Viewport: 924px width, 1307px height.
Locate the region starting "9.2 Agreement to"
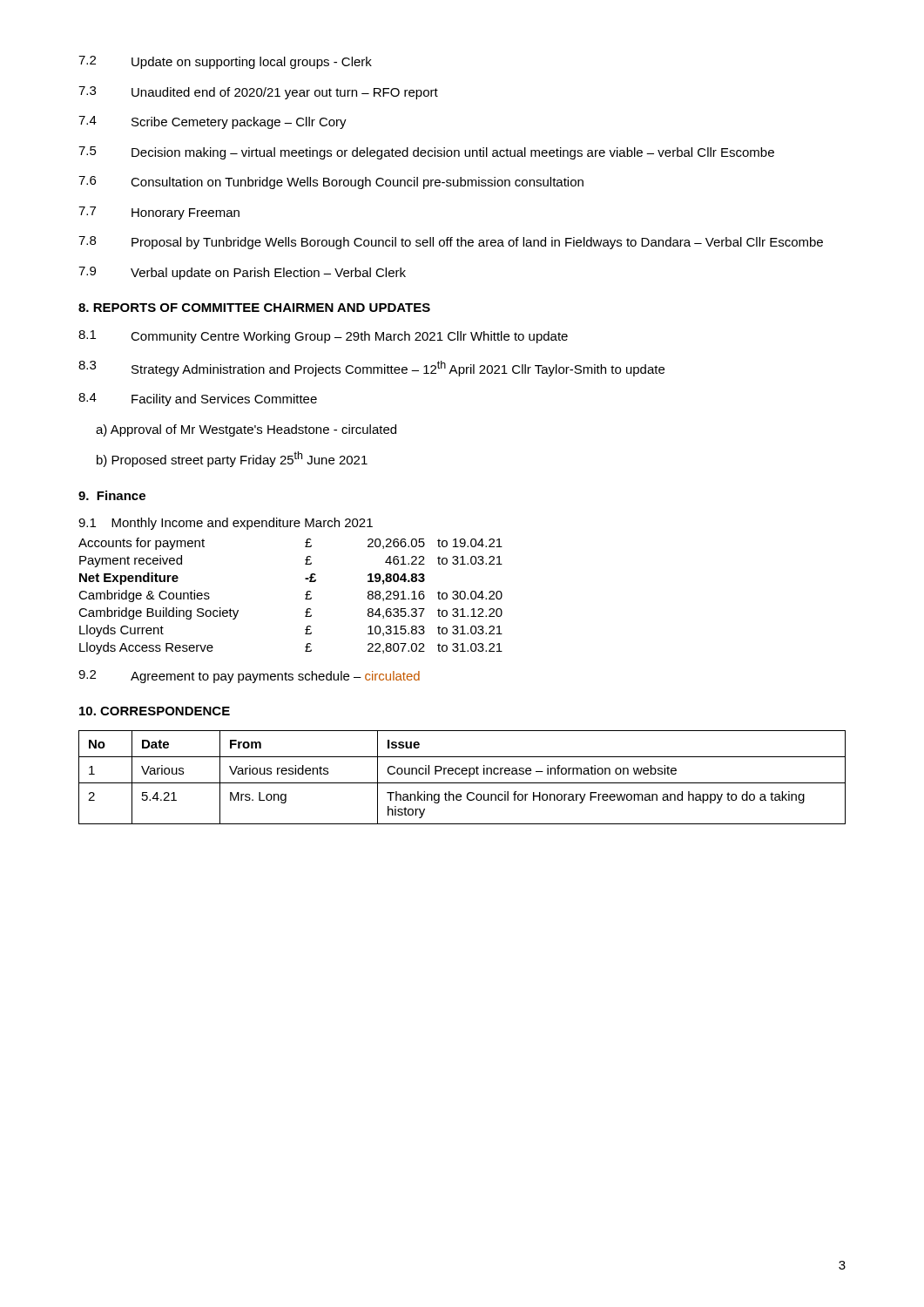tap(249, 677)
